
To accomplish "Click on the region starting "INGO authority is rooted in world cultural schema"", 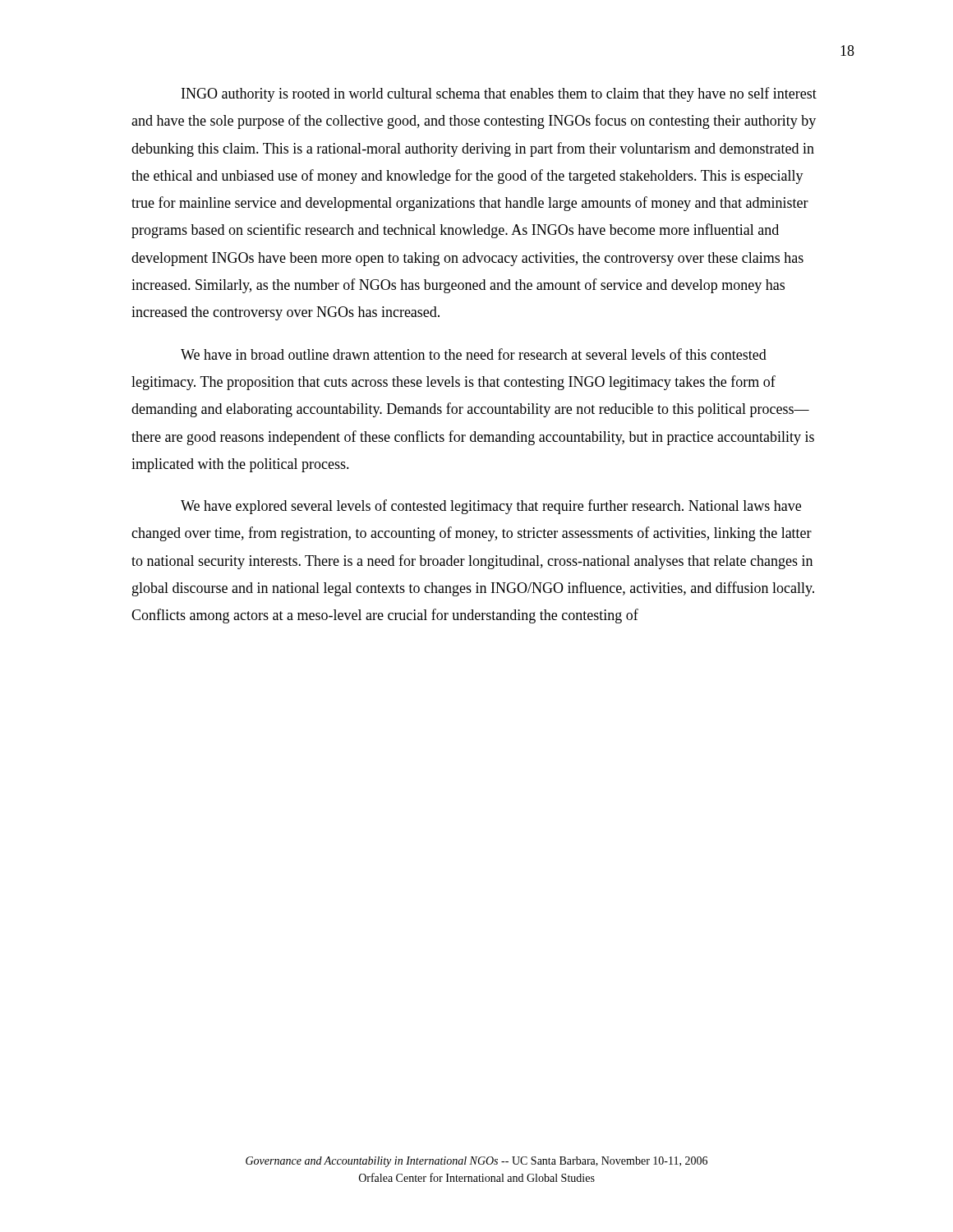I will pos(476,204).
